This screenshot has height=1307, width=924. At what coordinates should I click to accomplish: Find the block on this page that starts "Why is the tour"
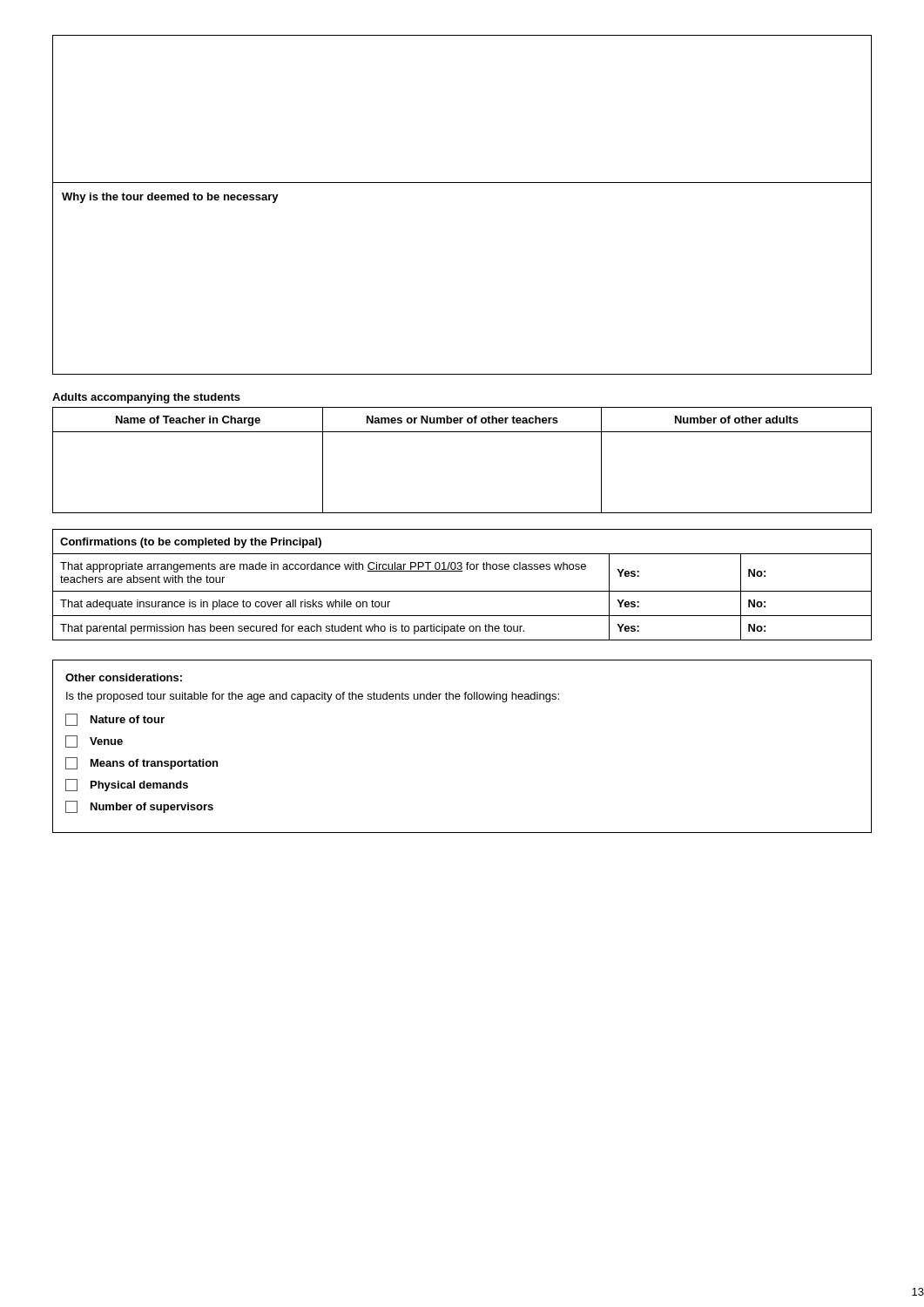coord(170,196)
